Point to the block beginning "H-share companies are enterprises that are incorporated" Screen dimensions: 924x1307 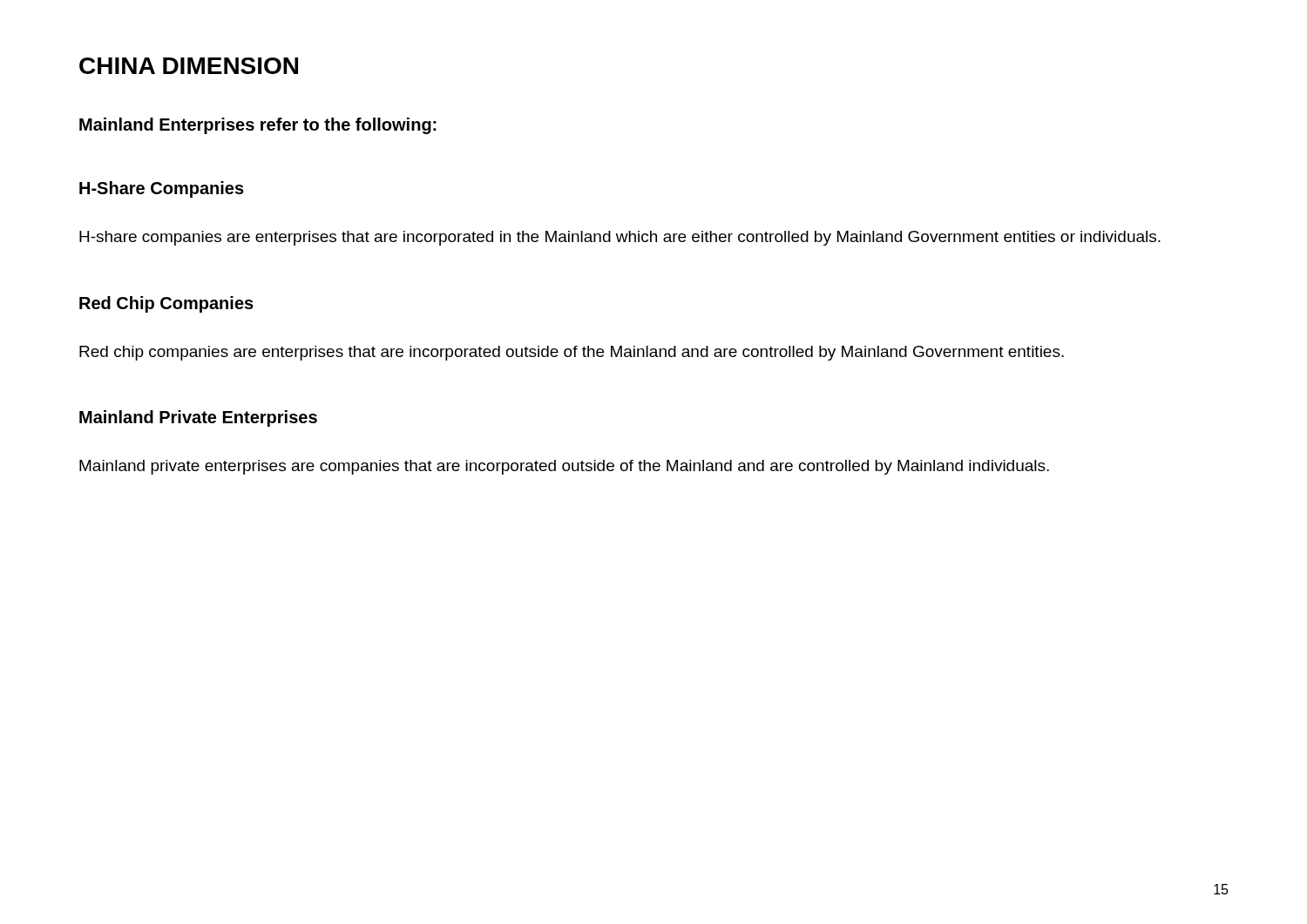click(x=620, y=236)
